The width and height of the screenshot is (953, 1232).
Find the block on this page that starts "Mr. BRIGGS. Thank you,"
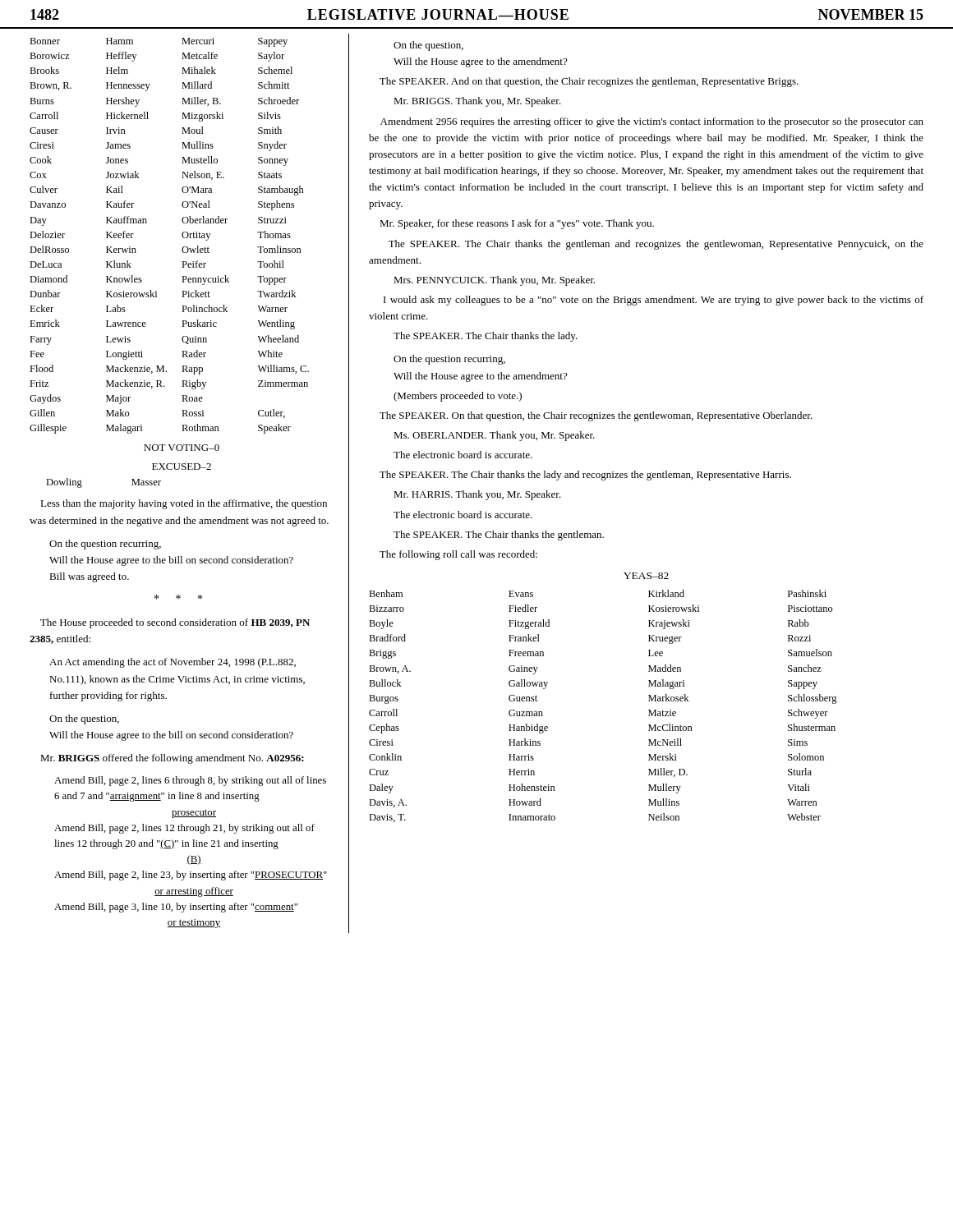pyautogui.click(x=477, y=101)
